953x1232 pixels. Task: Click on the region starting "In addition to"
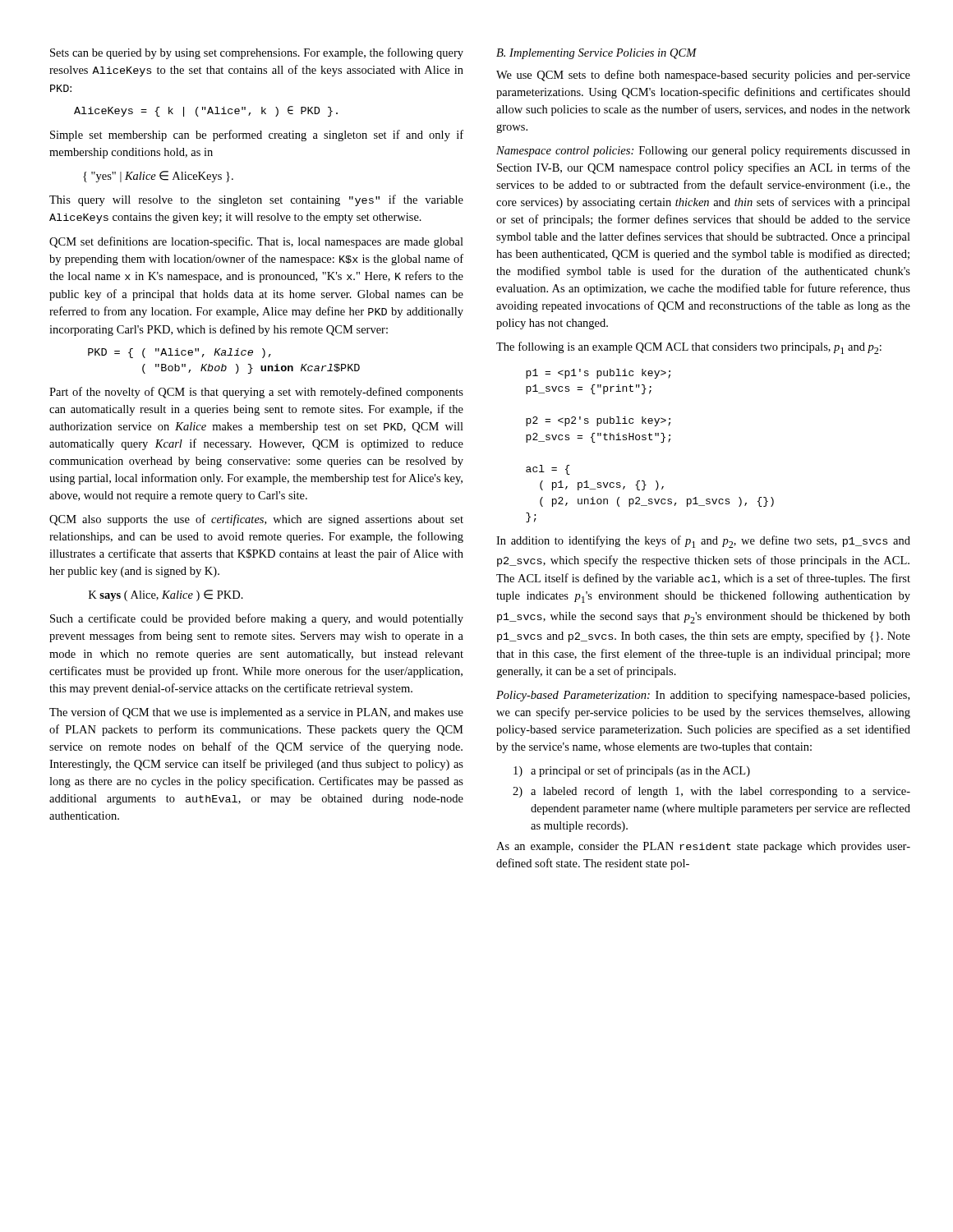click(703, 606)
